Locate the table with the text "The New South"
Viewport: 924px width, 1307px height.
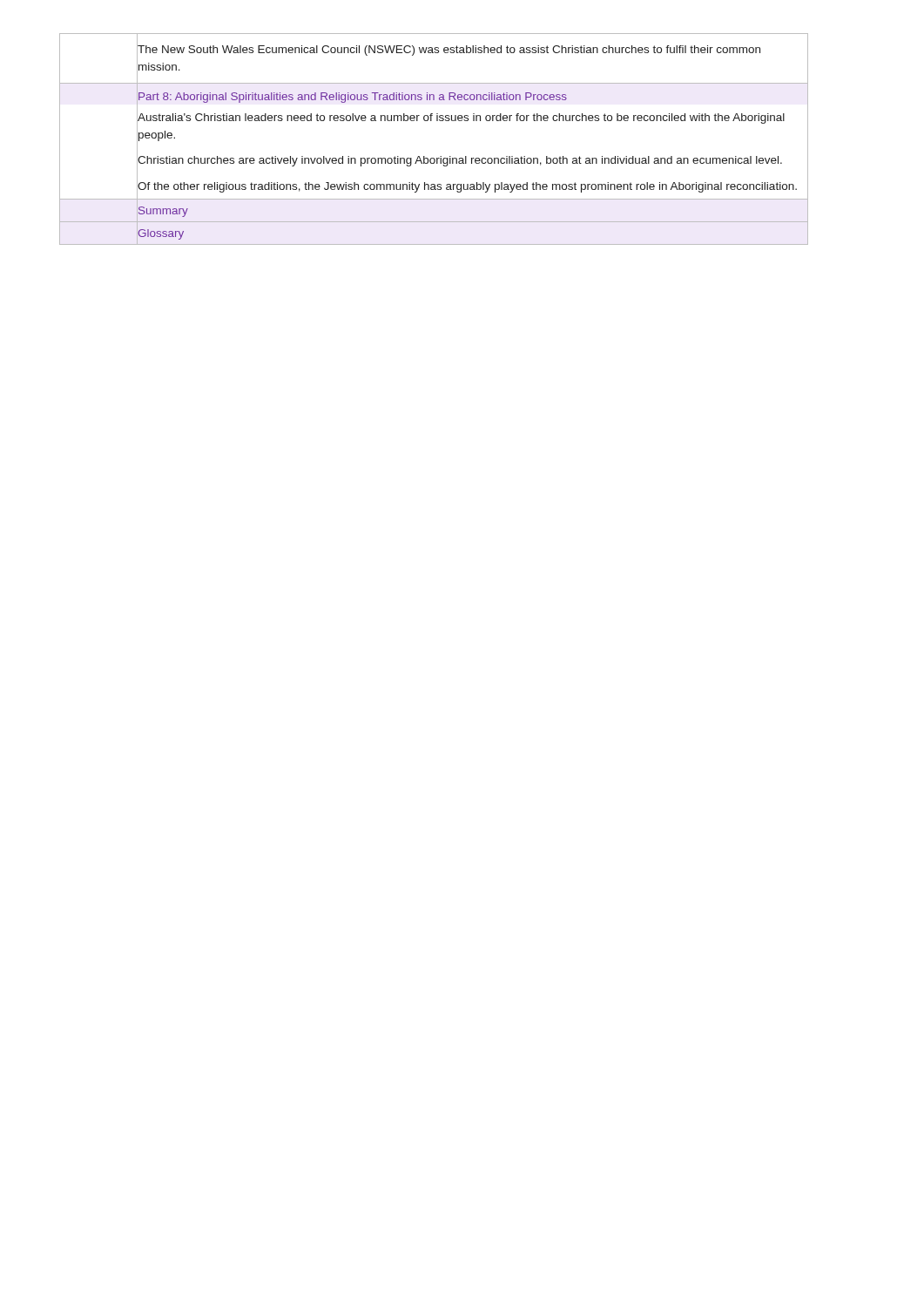click(x=434, y=139)
